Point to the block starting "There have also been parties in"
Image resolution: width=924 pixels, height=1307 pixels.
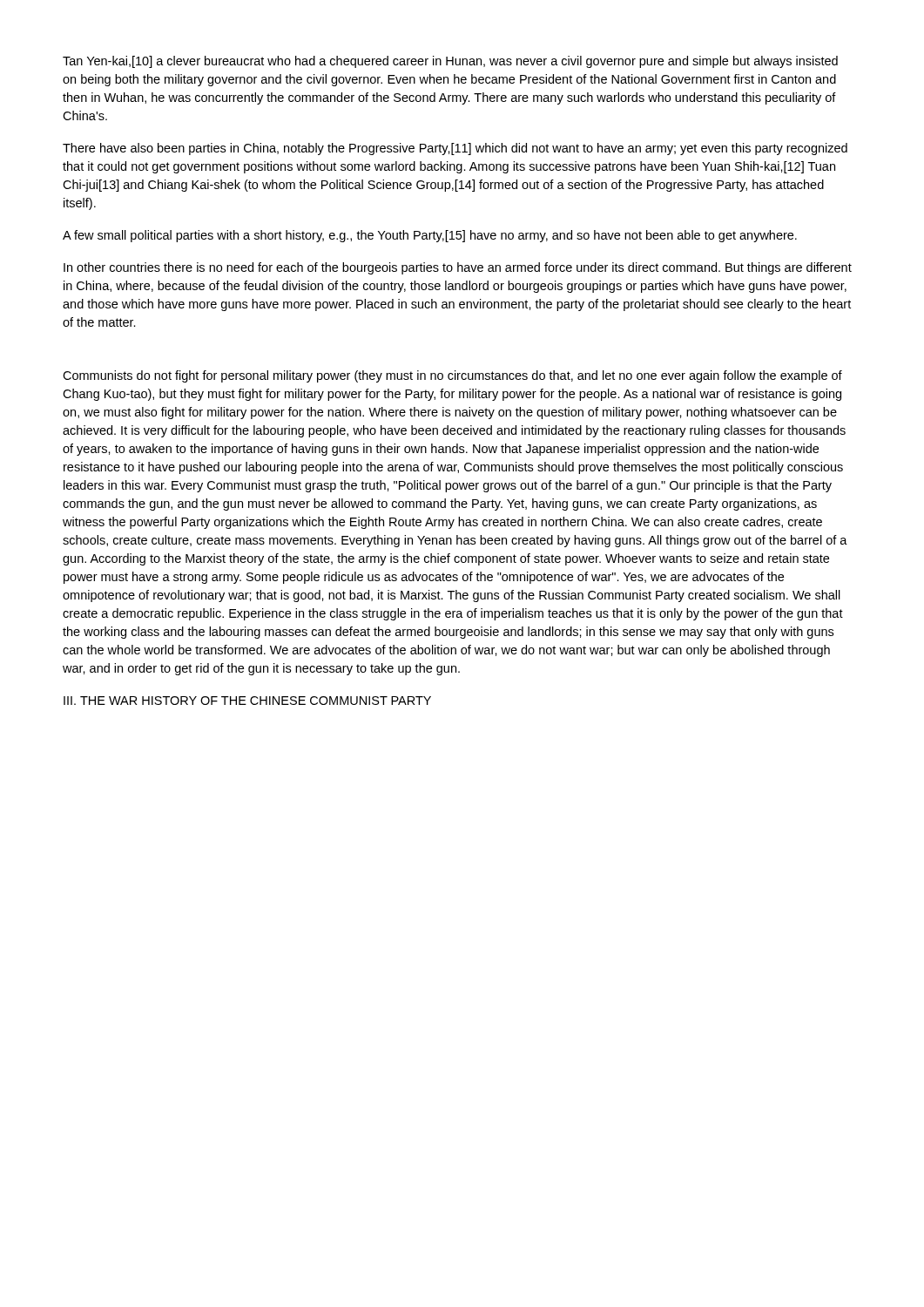(x=455, y=176)
